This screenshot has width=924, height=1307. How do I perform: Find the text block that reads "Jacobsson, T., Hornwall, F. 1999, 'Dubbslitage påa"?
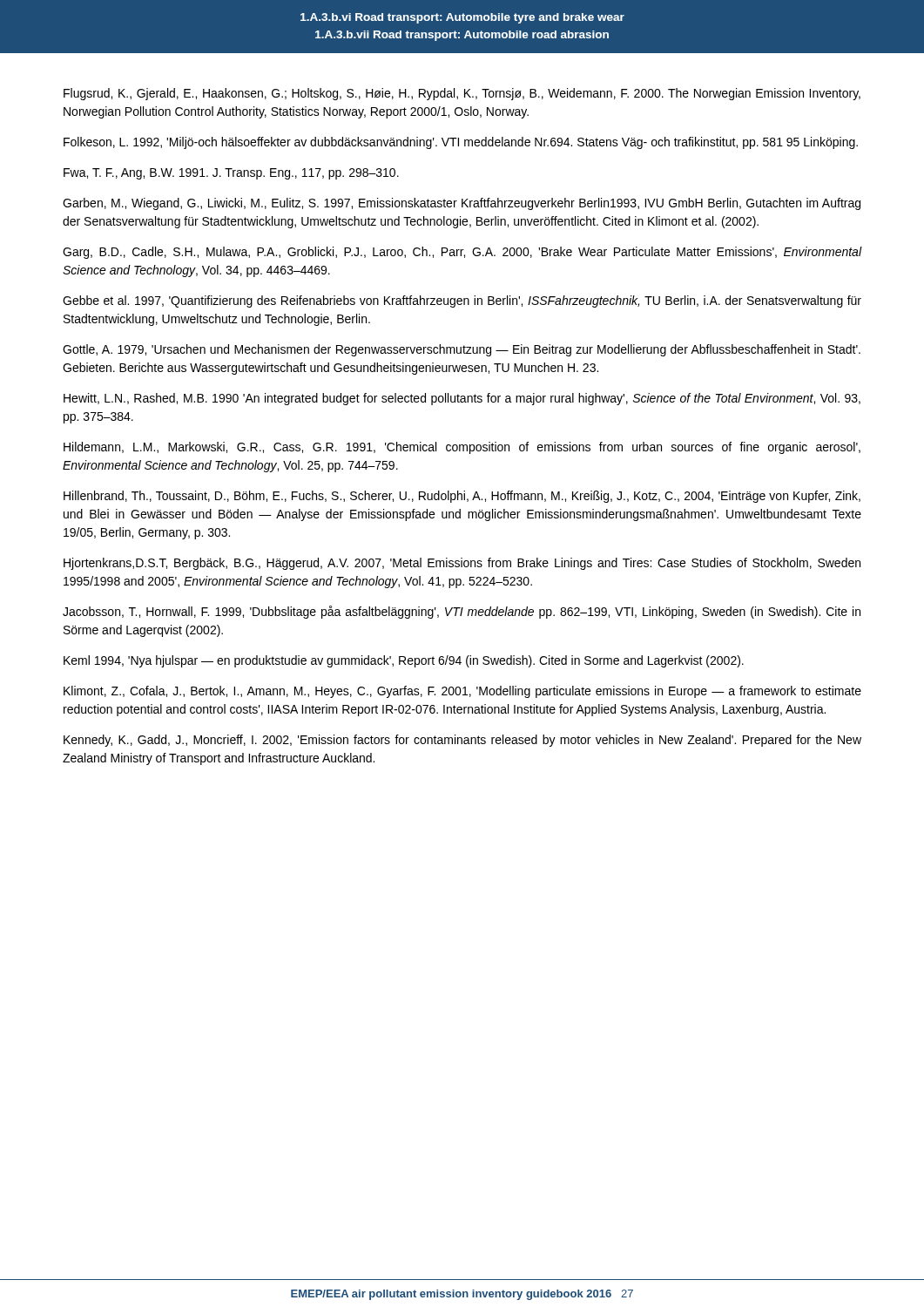pos(462,620)
